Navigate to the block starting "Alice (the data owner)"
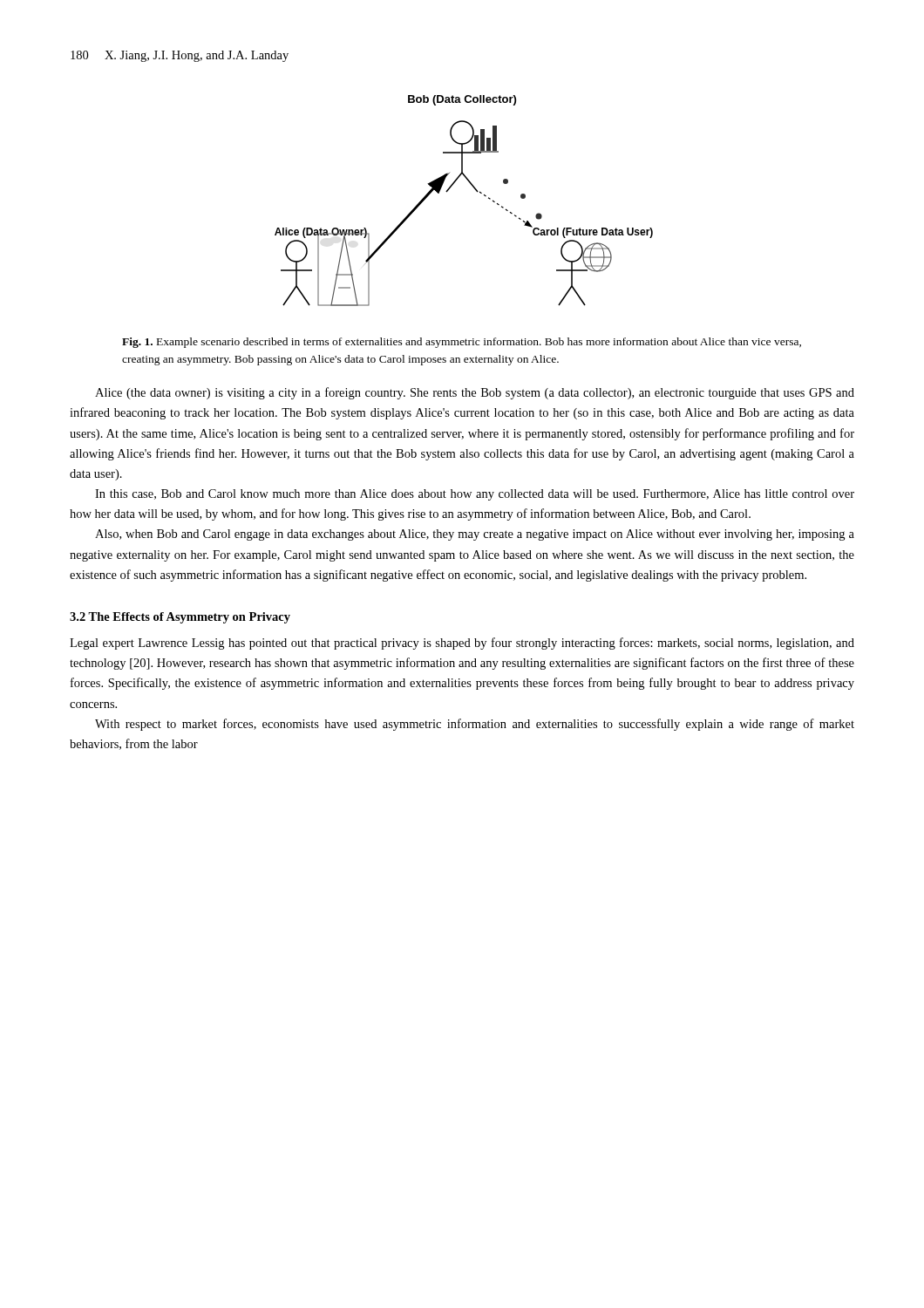 (462, 433)
